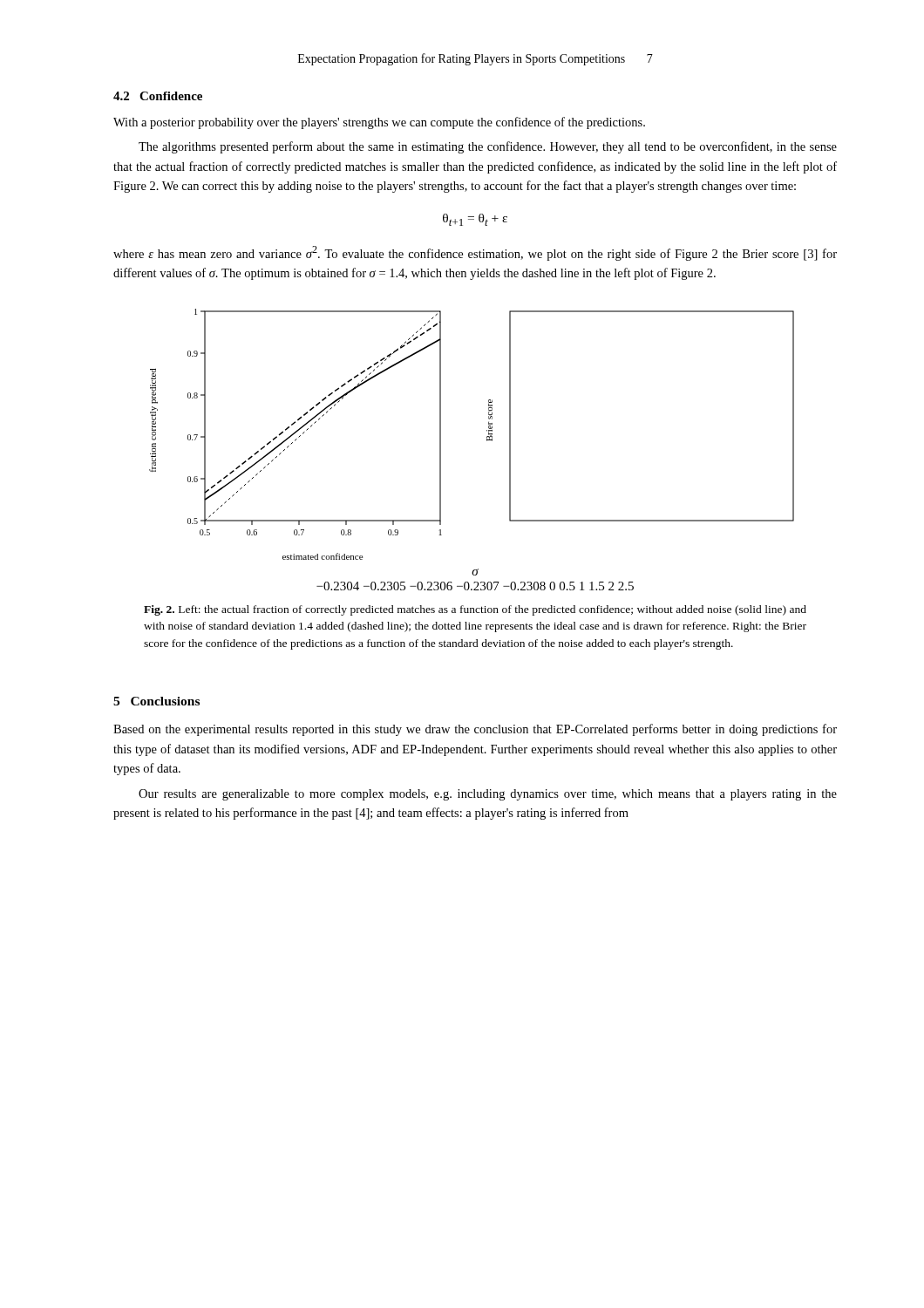This screenshot has height=1308, width=924.
Task: Locate the block of text that opens with "With a posterior probability over"
Action: (x=475, y=154)
